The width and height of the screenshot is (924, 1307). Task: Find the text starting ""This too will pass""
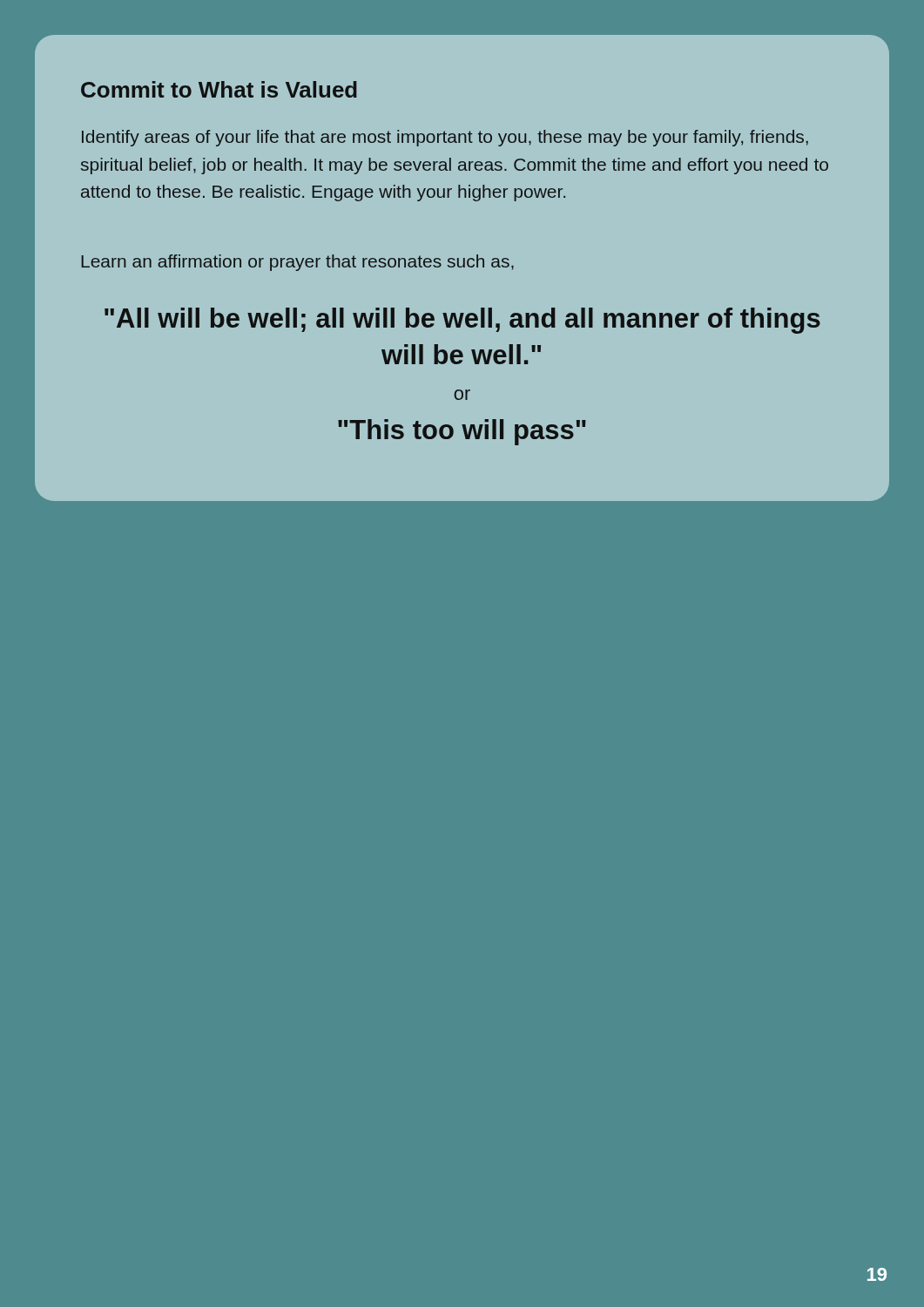462,430
